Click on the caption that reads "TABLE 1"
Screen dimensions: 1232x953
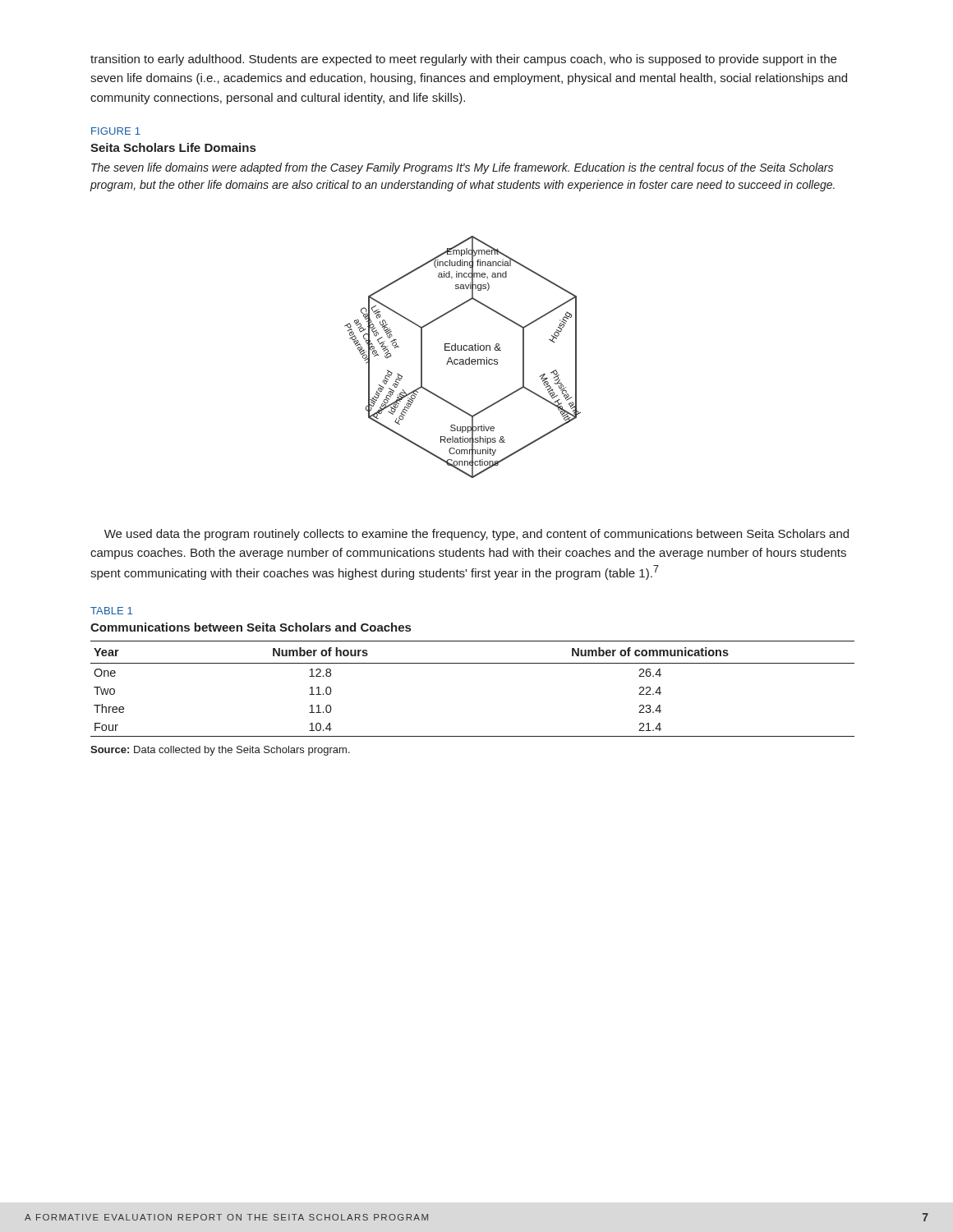click(x=112, y=610)
